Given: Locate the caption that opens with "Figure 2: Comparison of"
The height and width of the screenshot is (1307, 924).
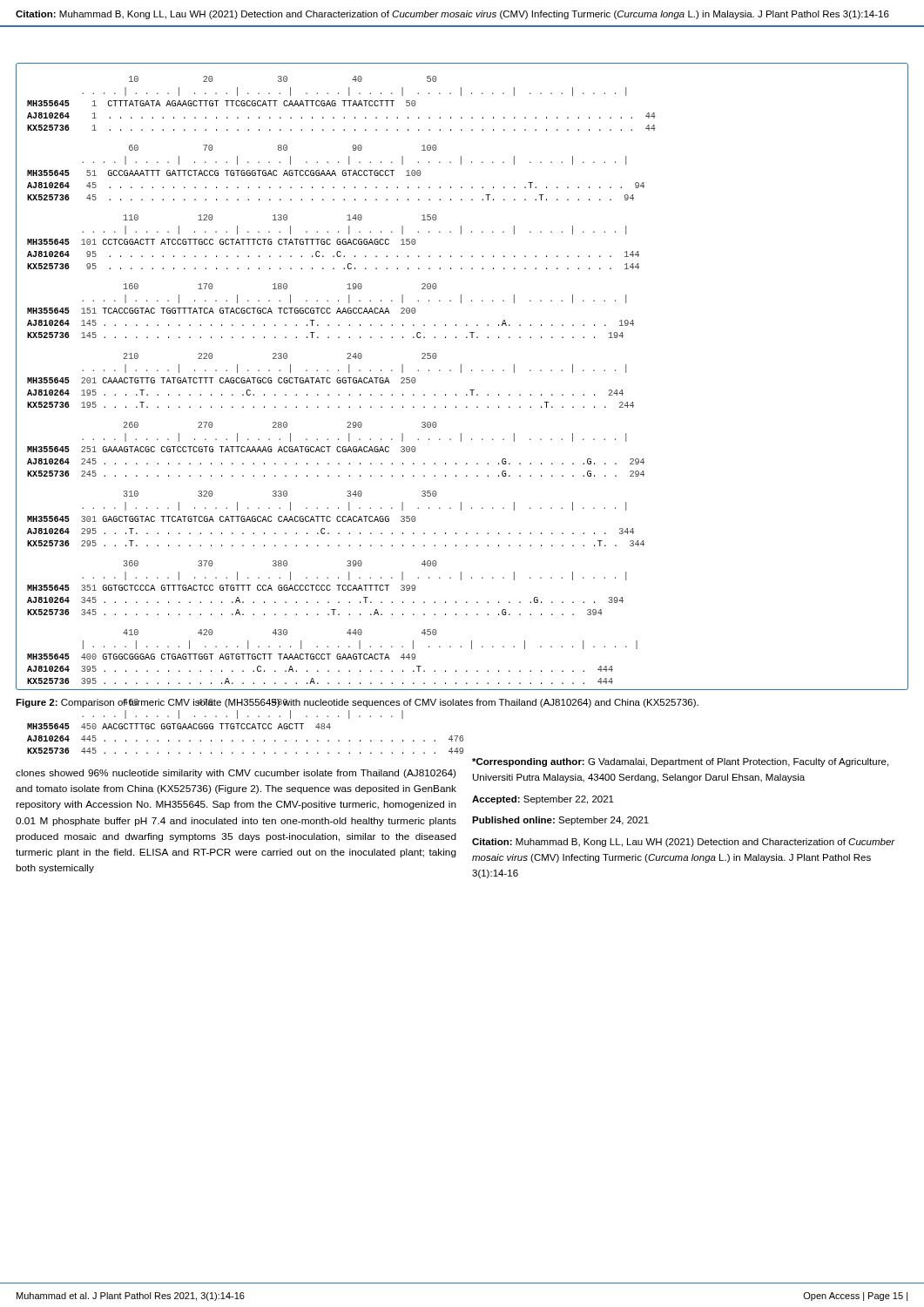Looking at the screenshot, I should 357,702.
